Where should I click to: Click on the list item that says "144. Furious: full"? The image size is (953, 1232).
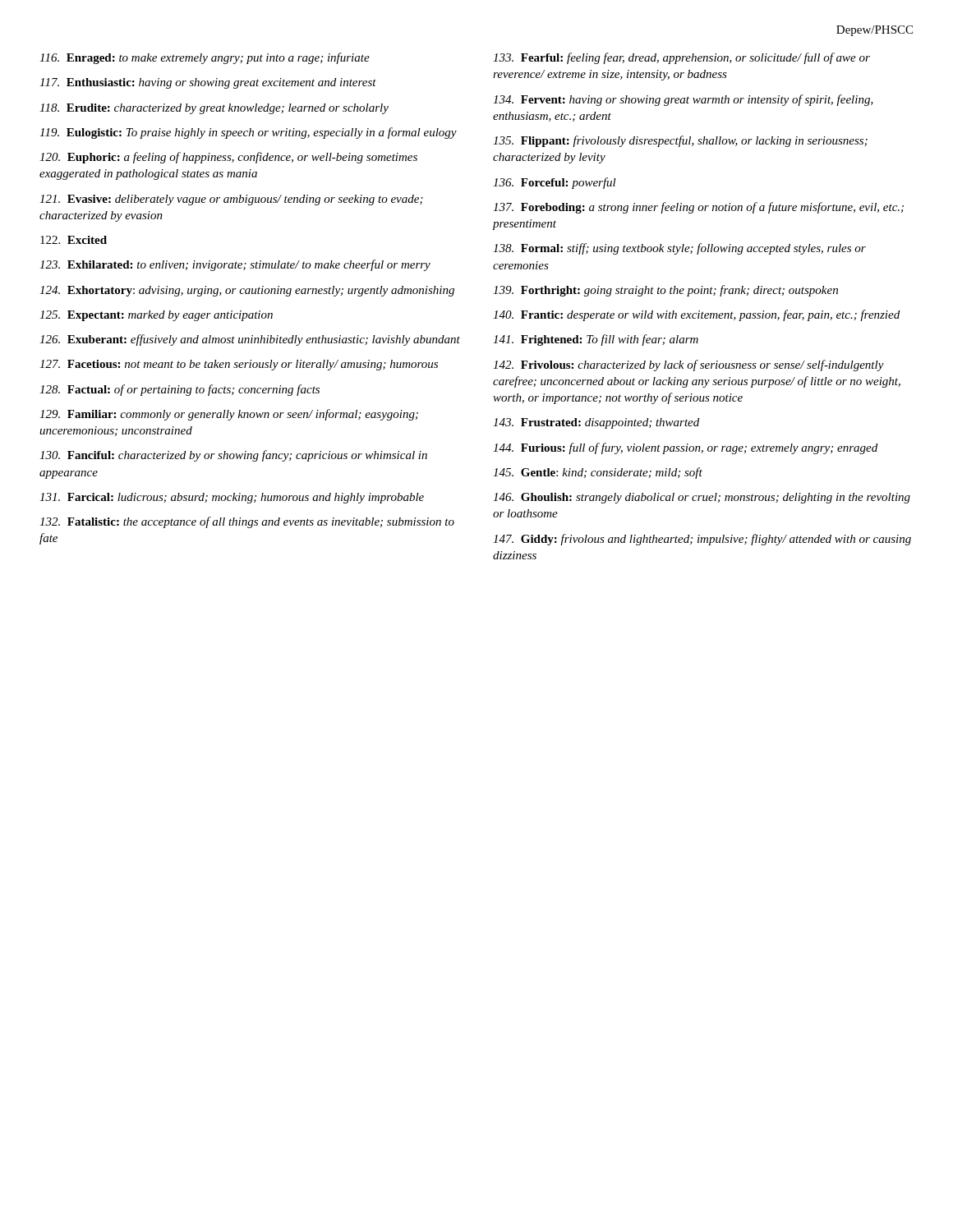[x=685, y=447]
